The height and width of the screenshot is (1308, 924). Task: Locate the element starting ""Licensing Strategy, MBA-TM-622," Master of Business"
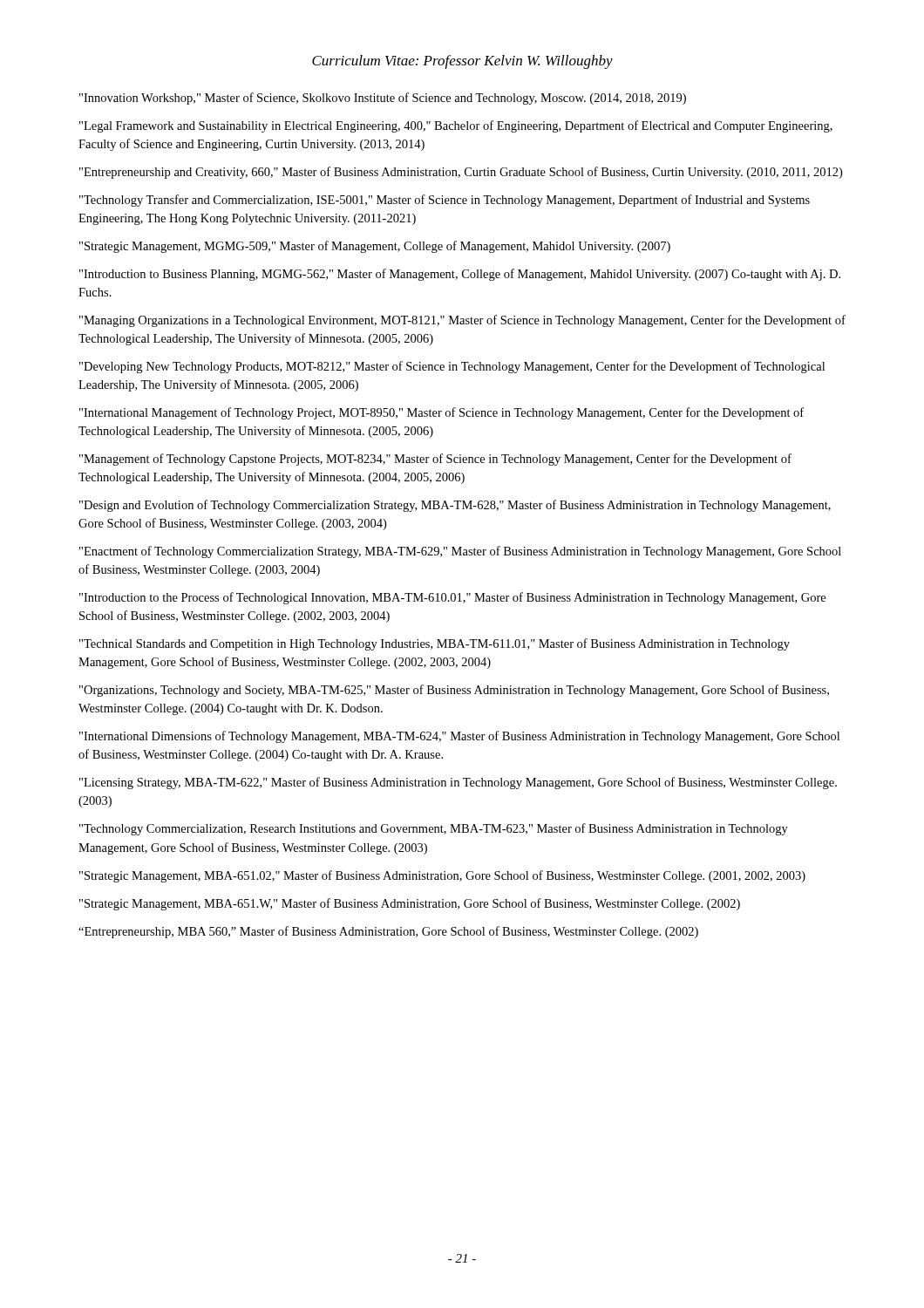(458, 792)
